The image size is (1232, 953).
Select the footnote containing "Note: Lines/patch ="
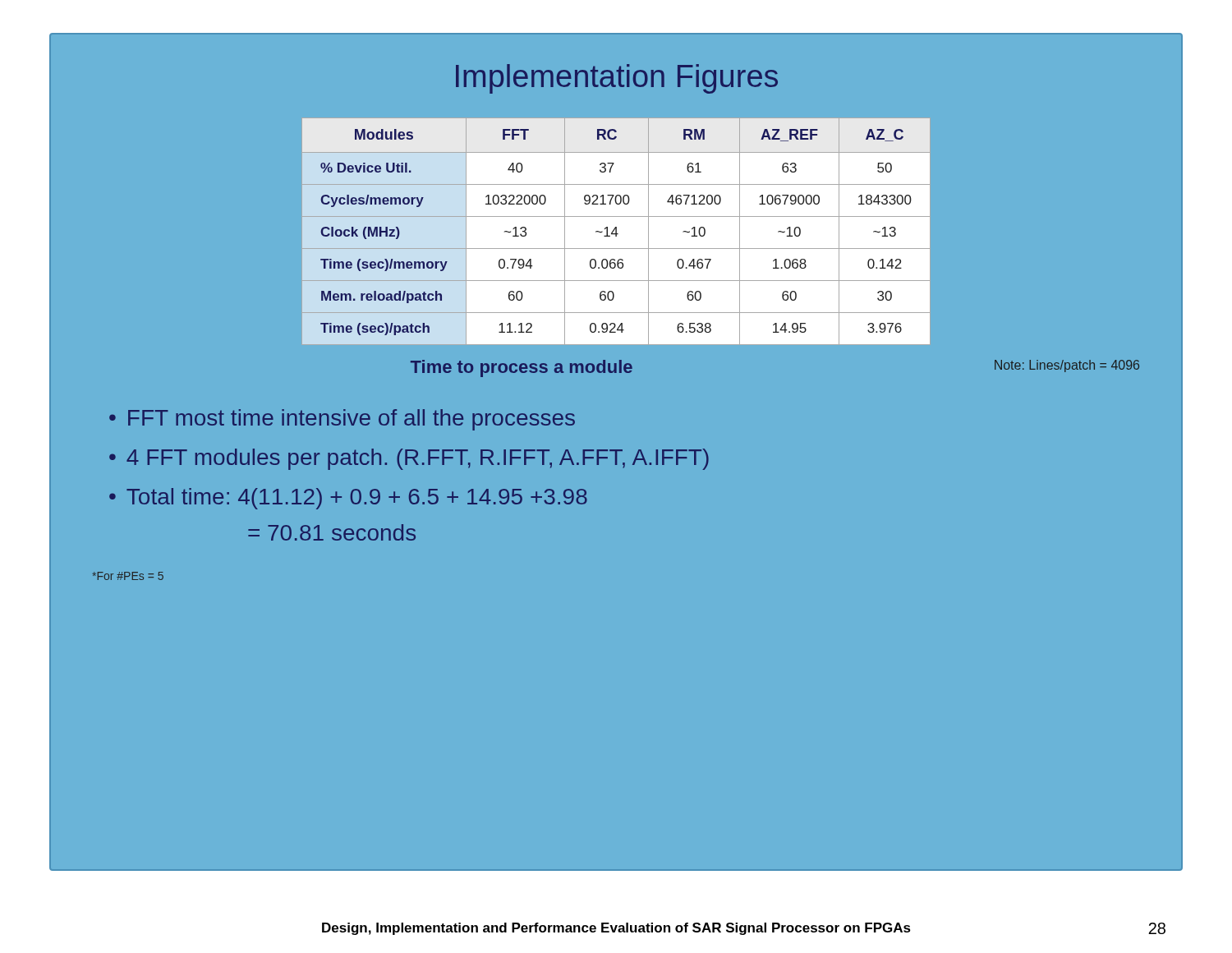click(x=1067, y=365)
